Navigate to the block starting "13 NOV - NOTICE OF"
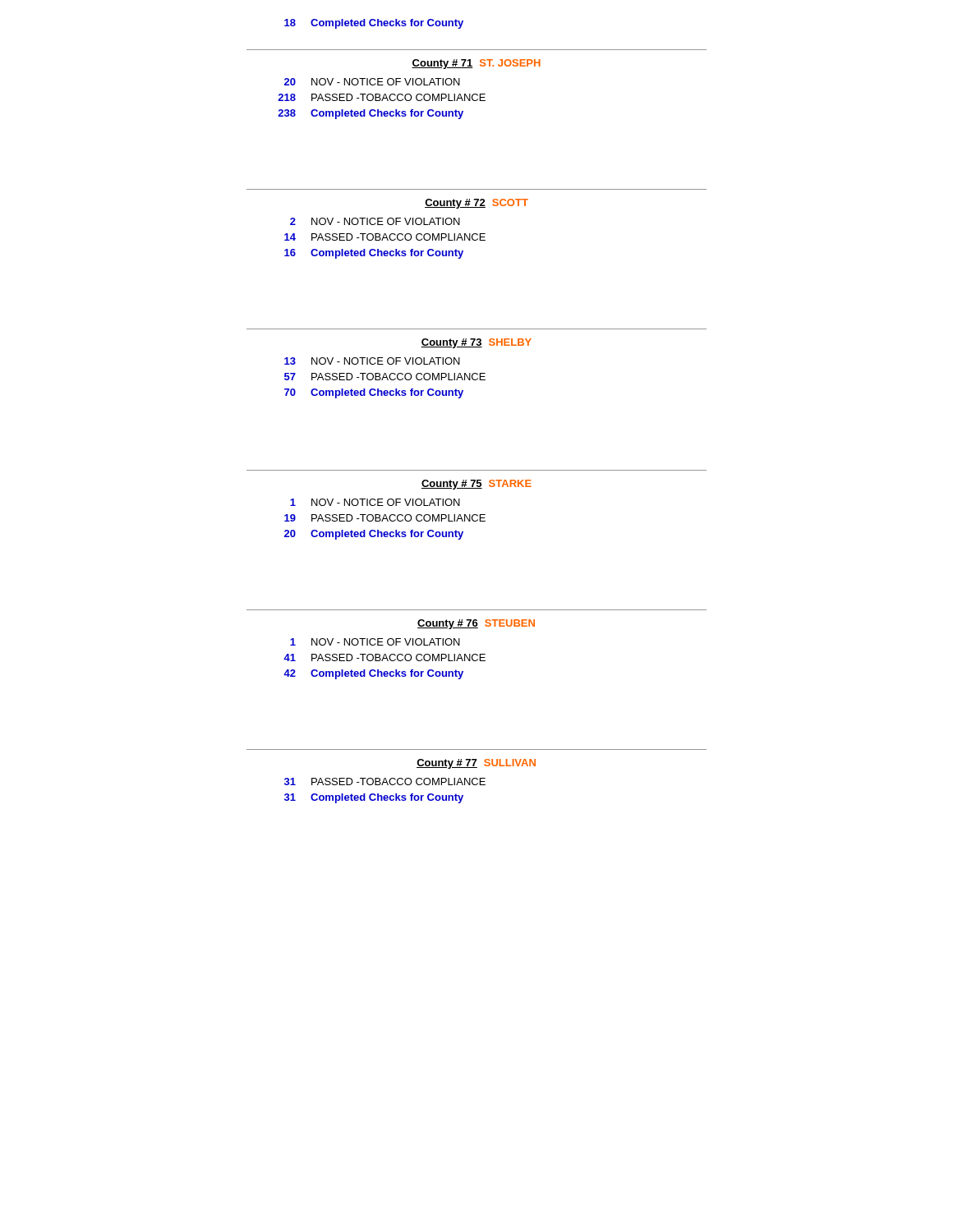This screenshot has height=1232, width=953. pyautogui.click(x=353, y=361)
